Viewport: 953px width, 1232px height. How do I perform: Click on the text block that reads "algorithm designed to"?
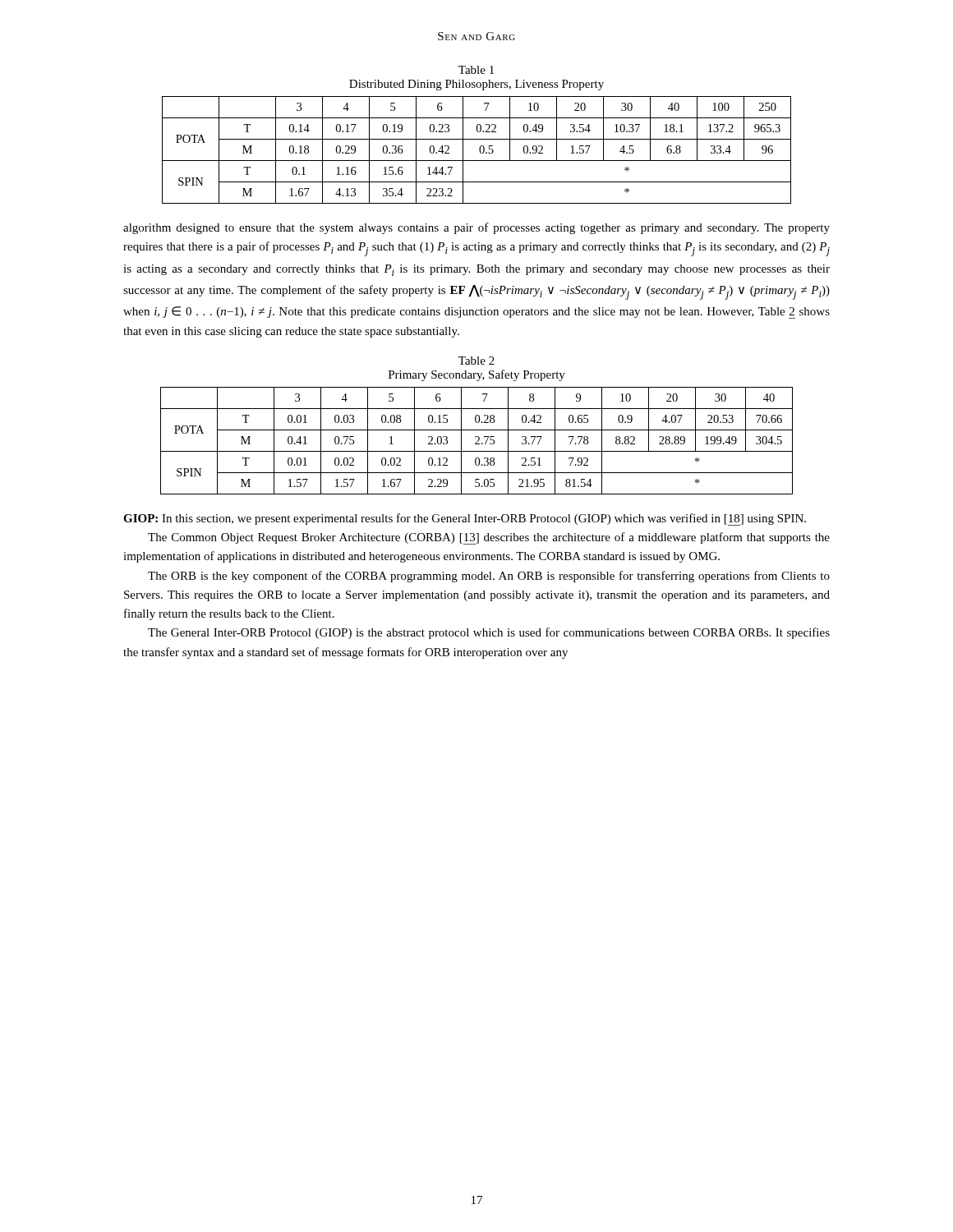[476, 280]
